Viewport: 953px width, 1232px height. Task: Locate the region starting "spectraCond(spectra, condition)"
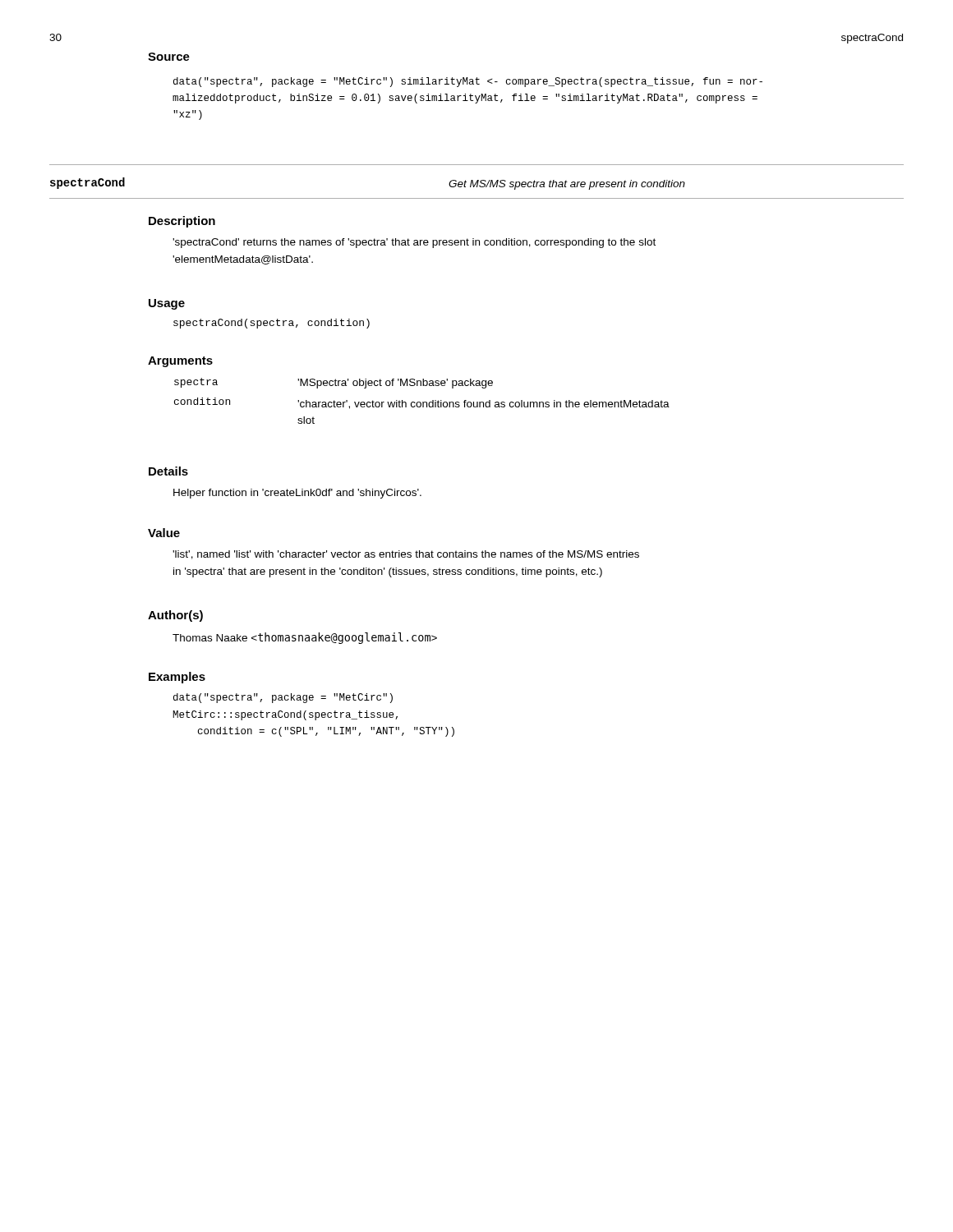tap(272, 323)
